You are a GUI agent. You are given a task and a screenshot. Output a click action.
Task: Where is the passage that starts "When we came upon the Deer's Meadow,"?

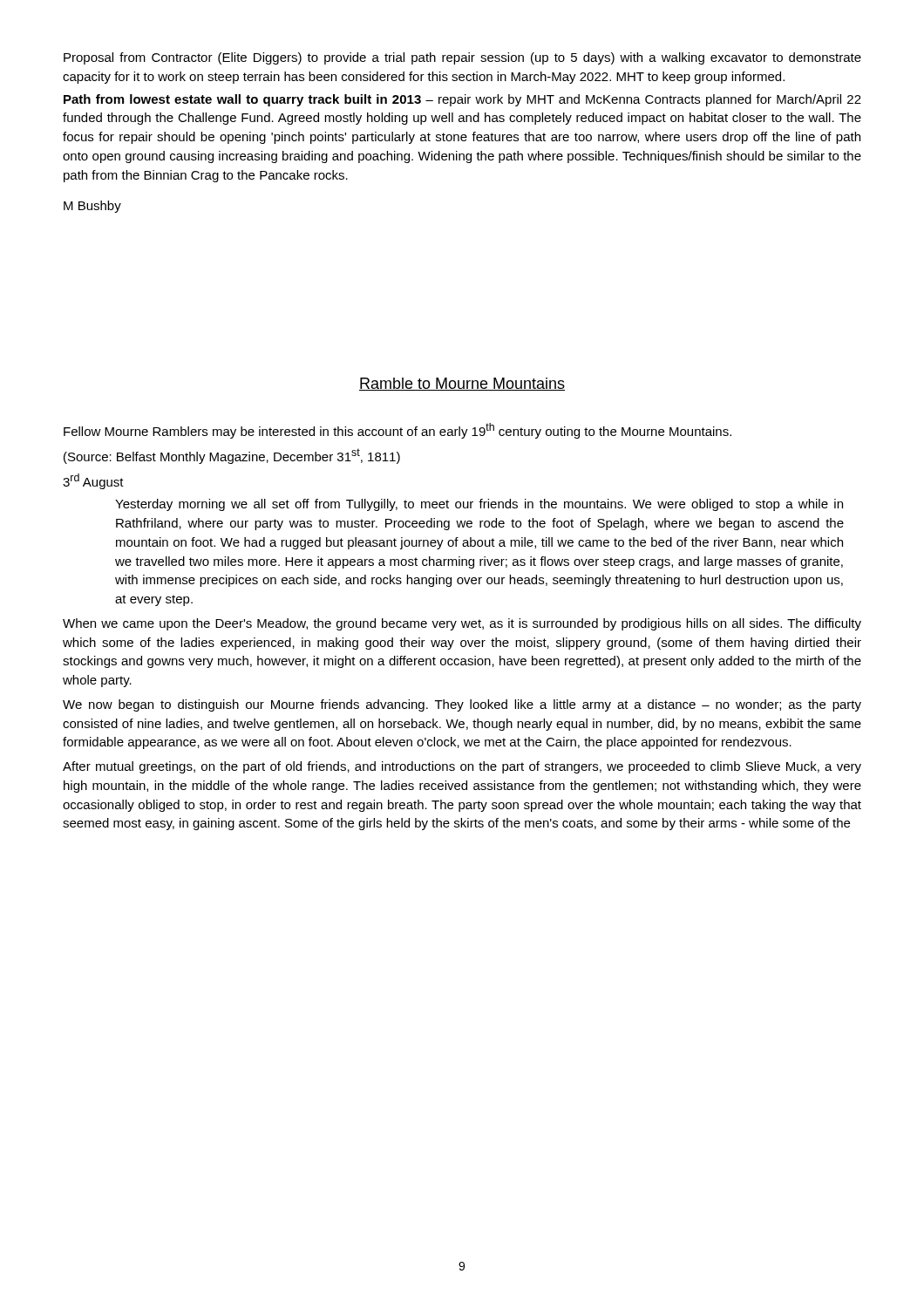pyautogui.click(x=462, y=652)
